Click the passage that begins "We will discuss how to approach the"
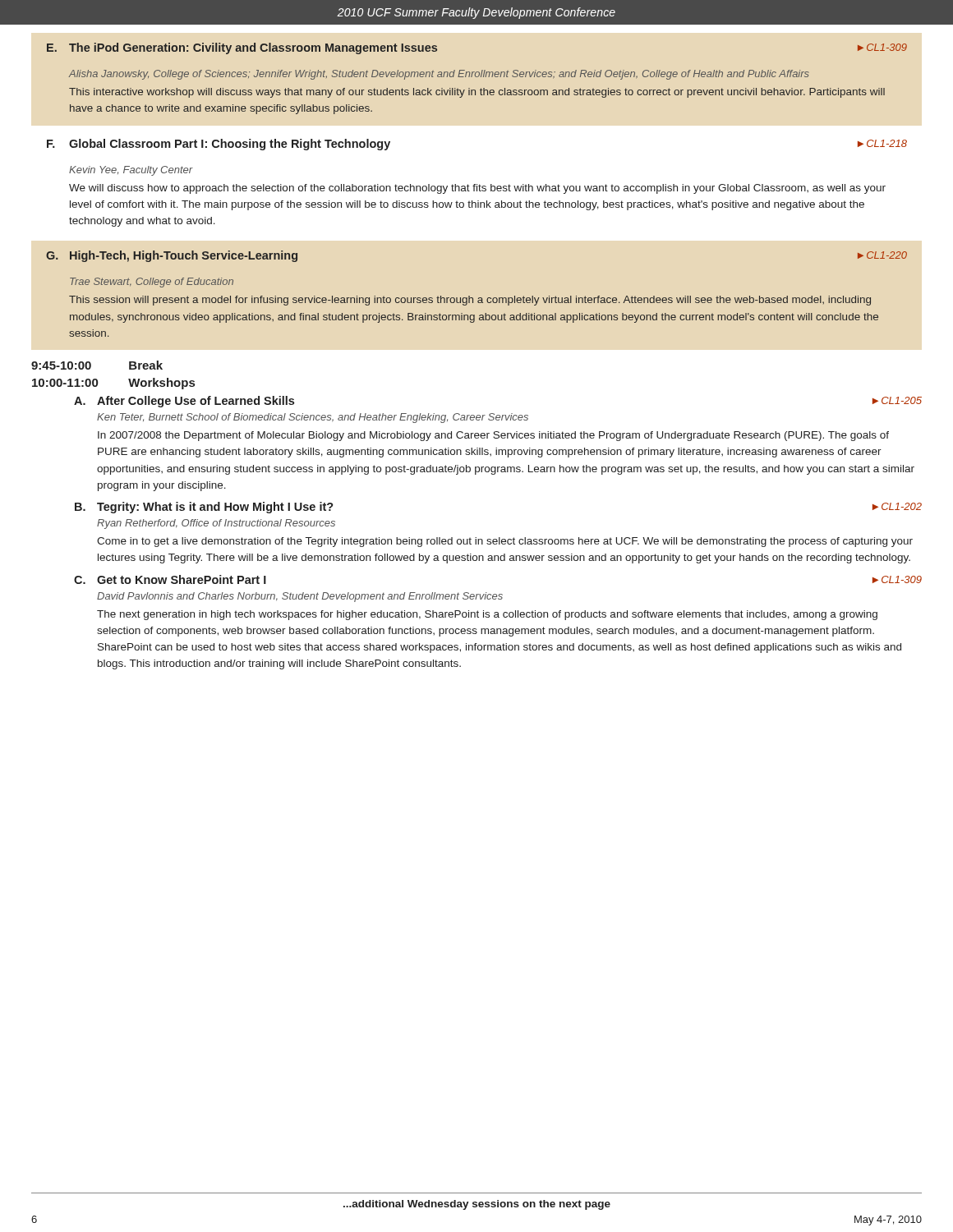The height and width of the screenshot is (1232, 953). [x=477, y=204]
